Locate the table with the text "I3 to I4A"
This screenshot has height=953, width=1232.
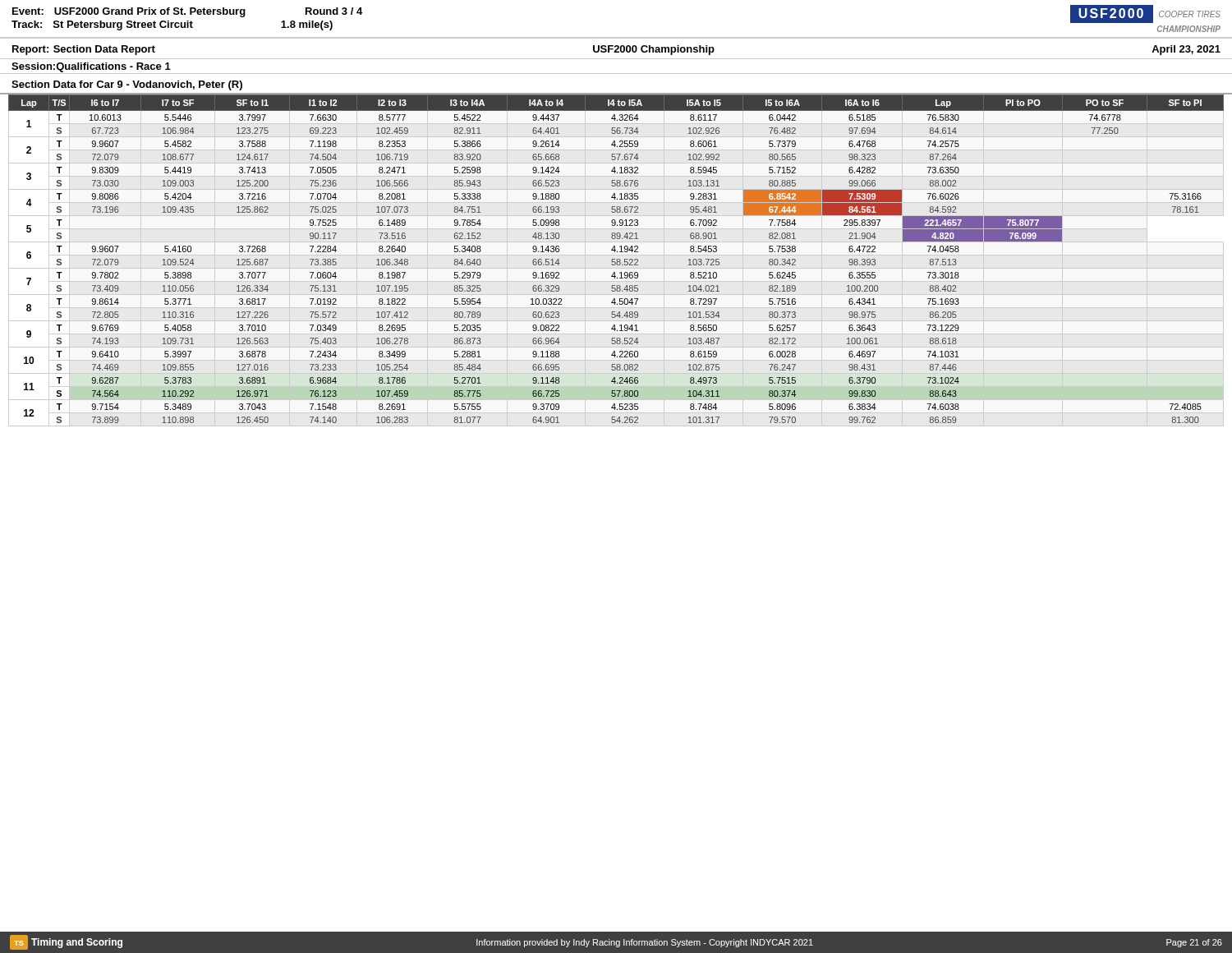(616, 260)
